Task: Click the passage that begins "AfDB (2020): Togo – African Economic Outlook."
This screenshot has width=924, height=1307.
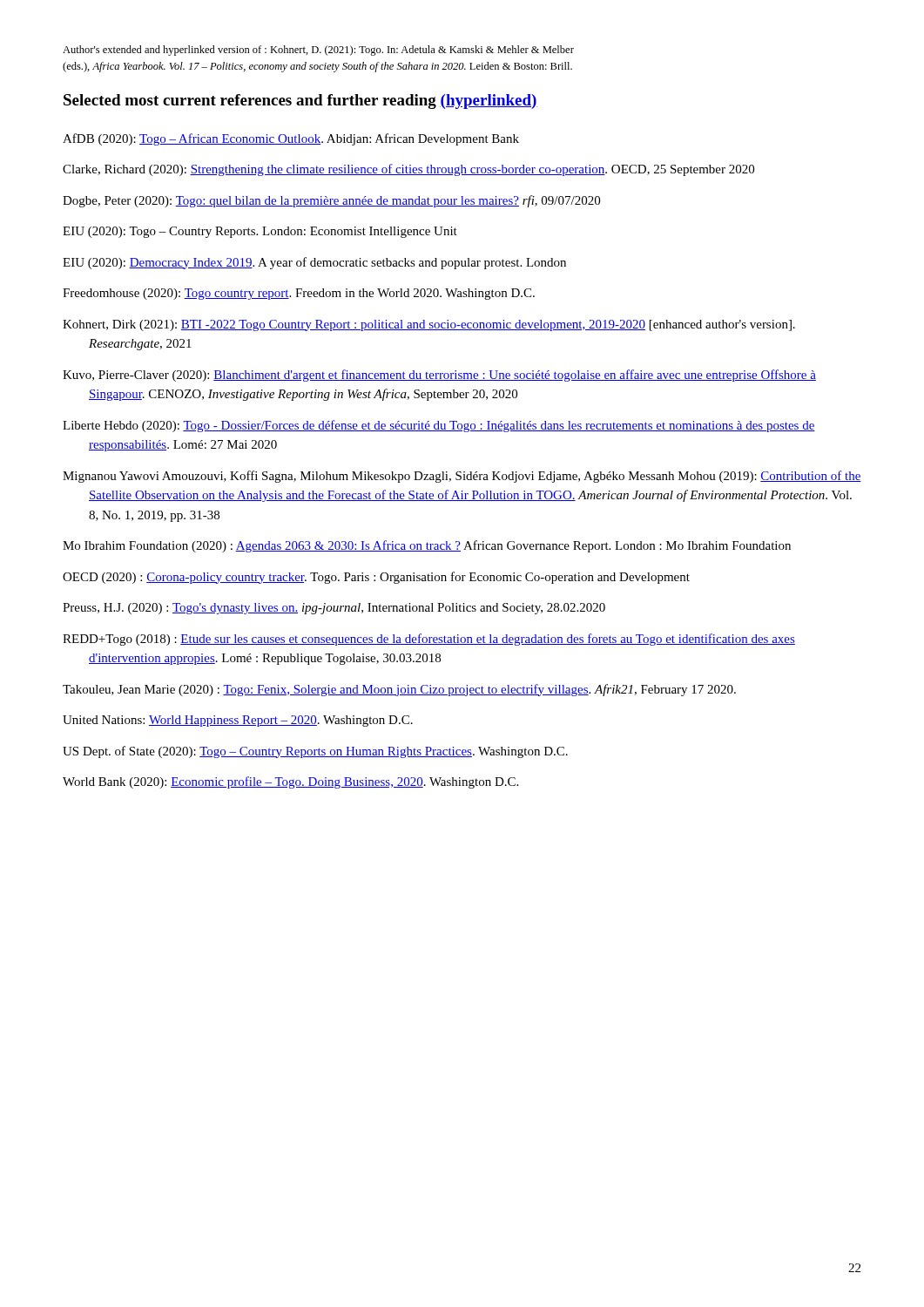Action: click(x=291, y=138)
